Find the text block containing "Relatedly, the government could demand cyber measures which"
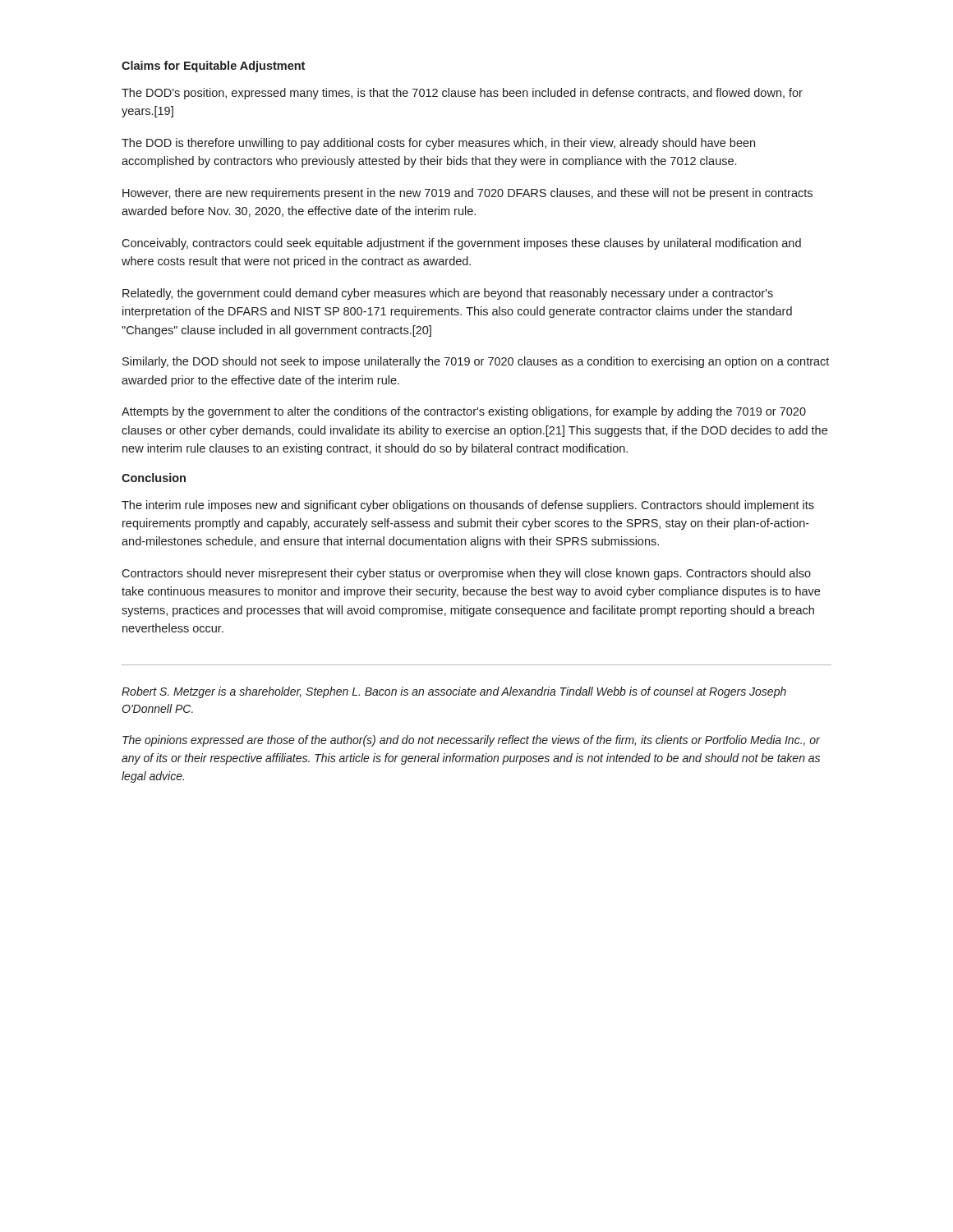The image size is (953, 1232). 457,311
